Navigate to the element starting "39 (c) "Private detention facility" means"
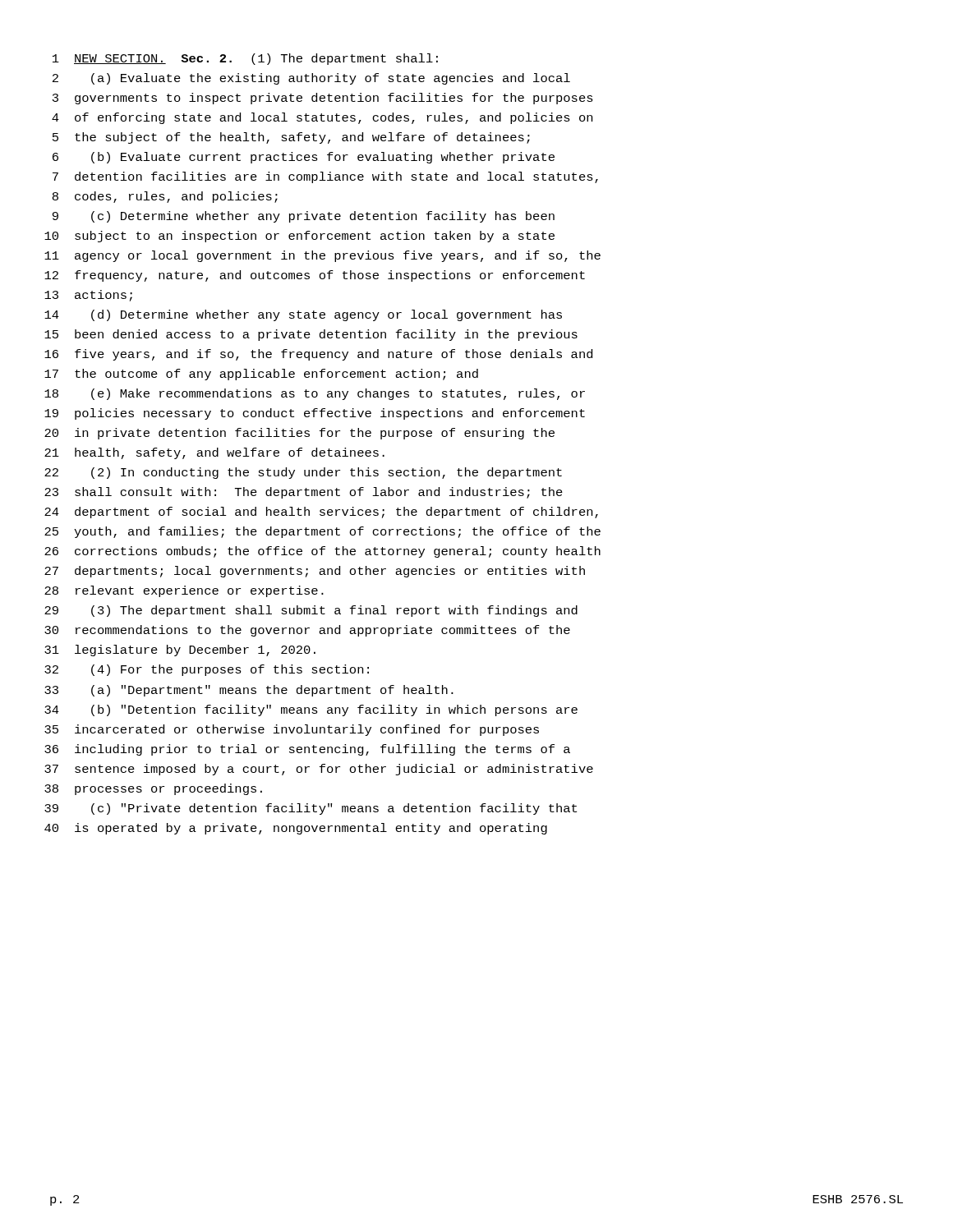Screen dimensions: 1232x953 (x=476, y=809)
